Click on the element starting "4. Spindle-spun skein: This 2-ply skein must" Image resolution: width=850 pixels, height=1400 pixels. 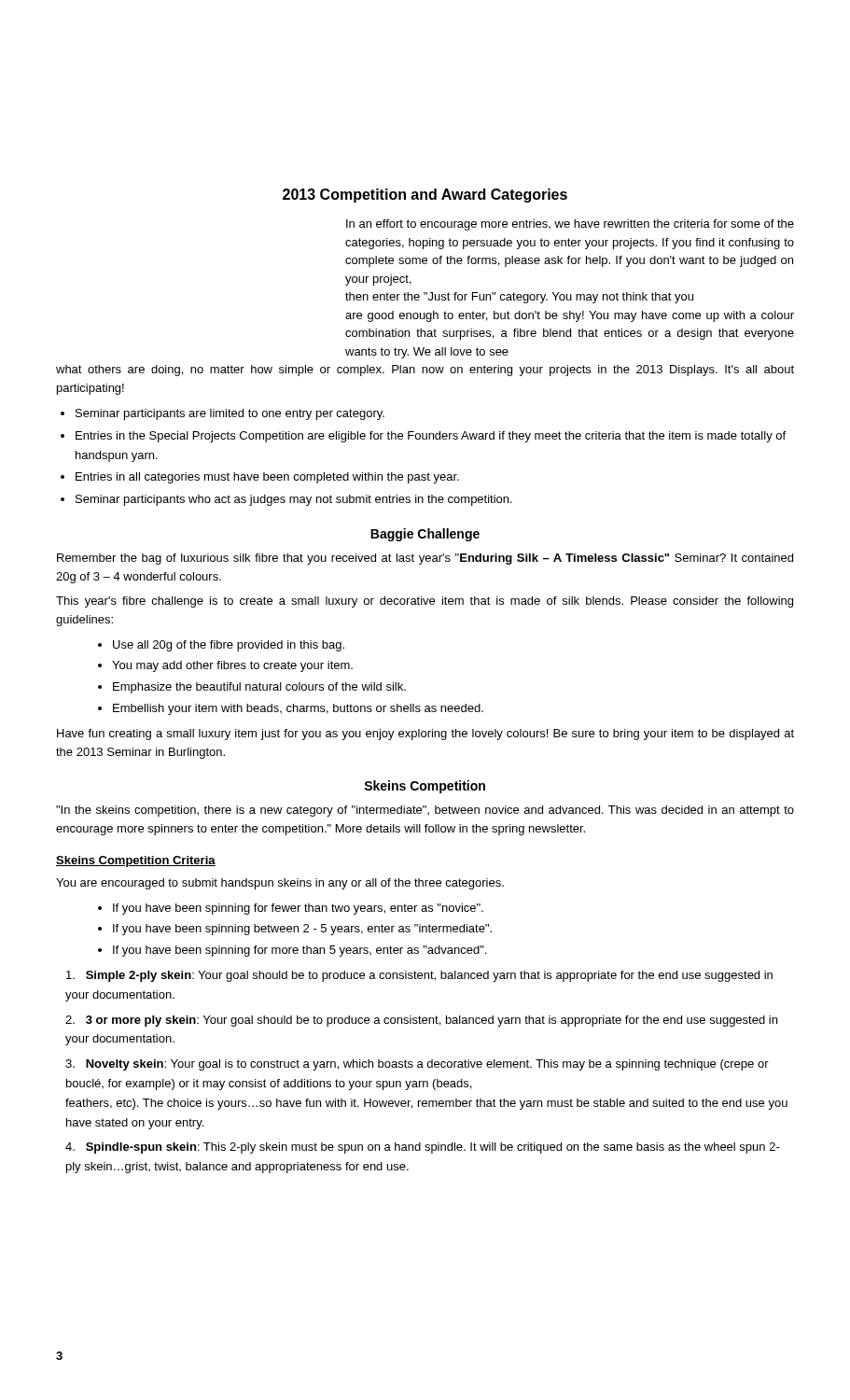pos(423,1157)
